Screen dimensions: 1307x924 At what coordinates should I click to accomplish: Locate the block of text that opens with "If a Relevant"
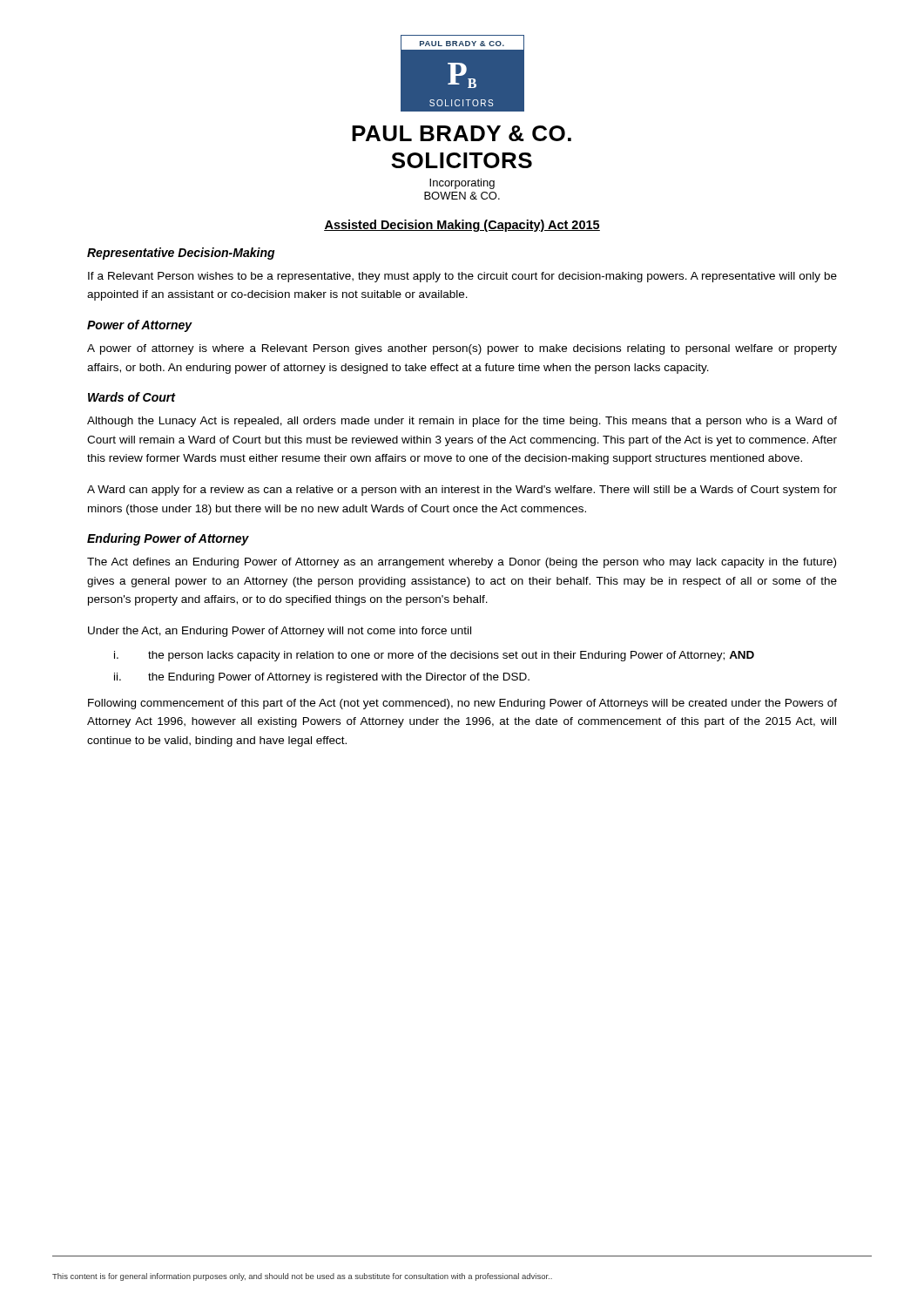coord(462,285)
